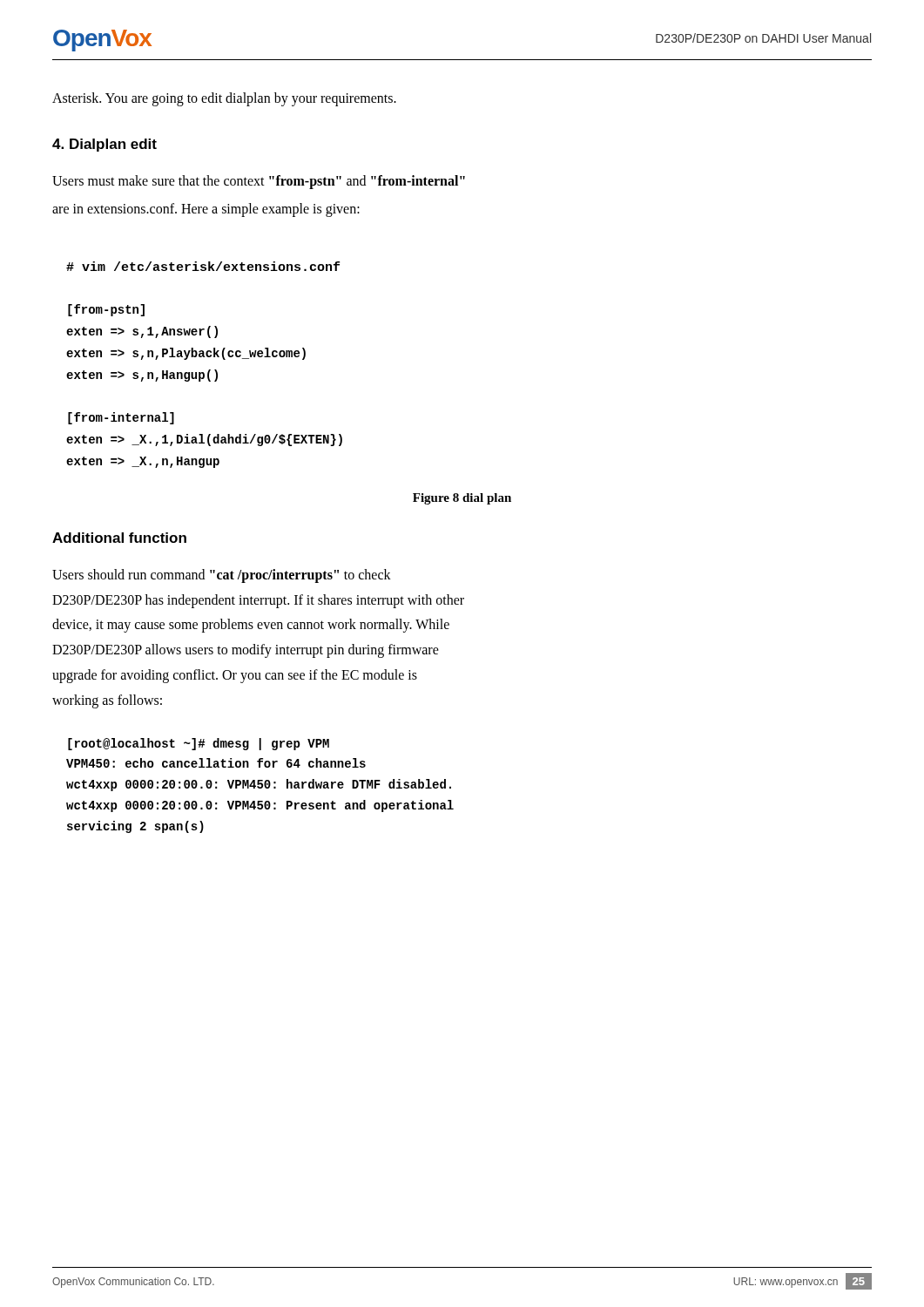Find the text block with the text "D230P/DE230P has independent interrupt. If"
Screen dimensions: 1307x924
(258, 600)
